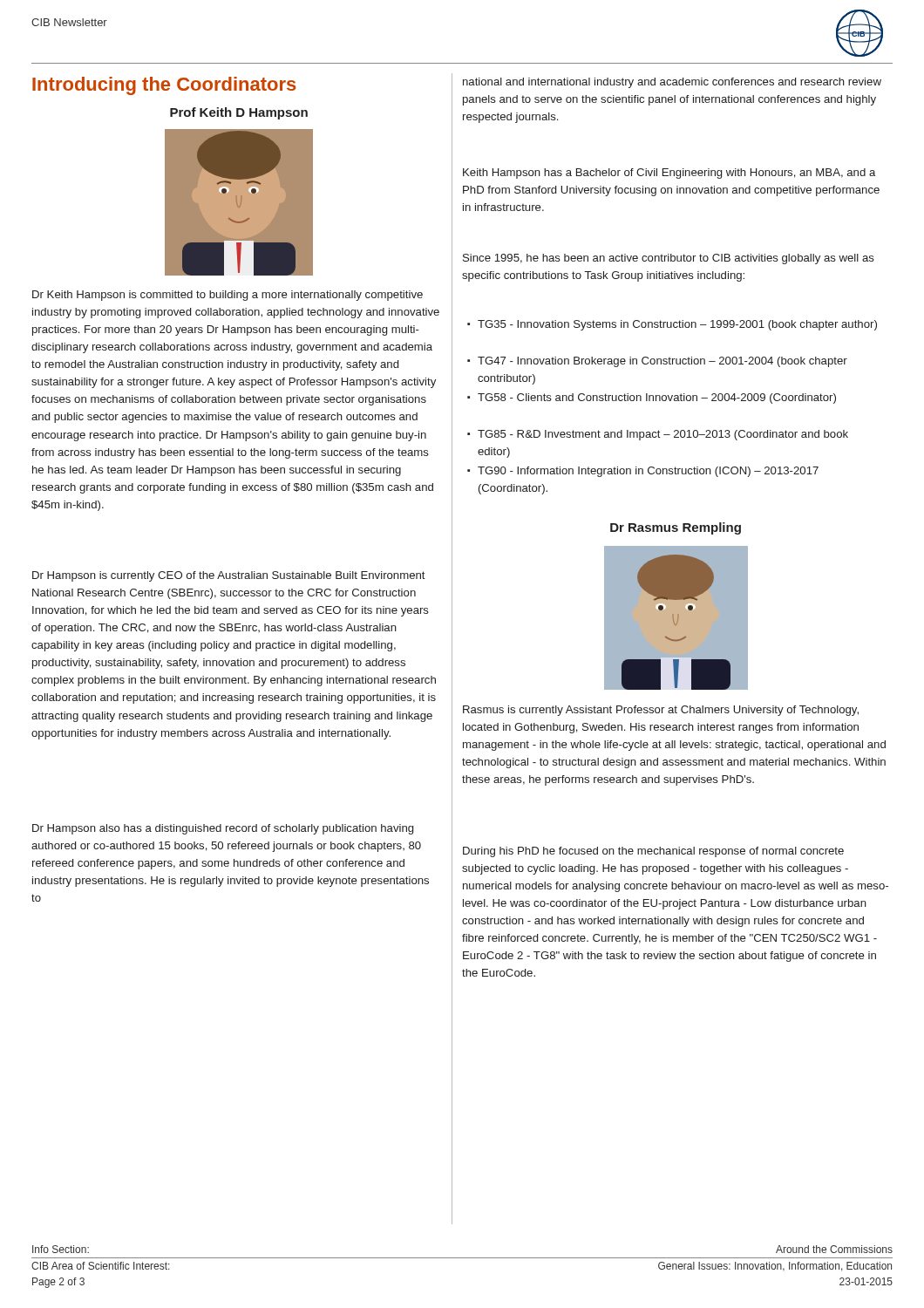This screenshot has width=924, height=1308.
Task: Select the text block starting "national and international industry and academic"
Action: [672, 99]
